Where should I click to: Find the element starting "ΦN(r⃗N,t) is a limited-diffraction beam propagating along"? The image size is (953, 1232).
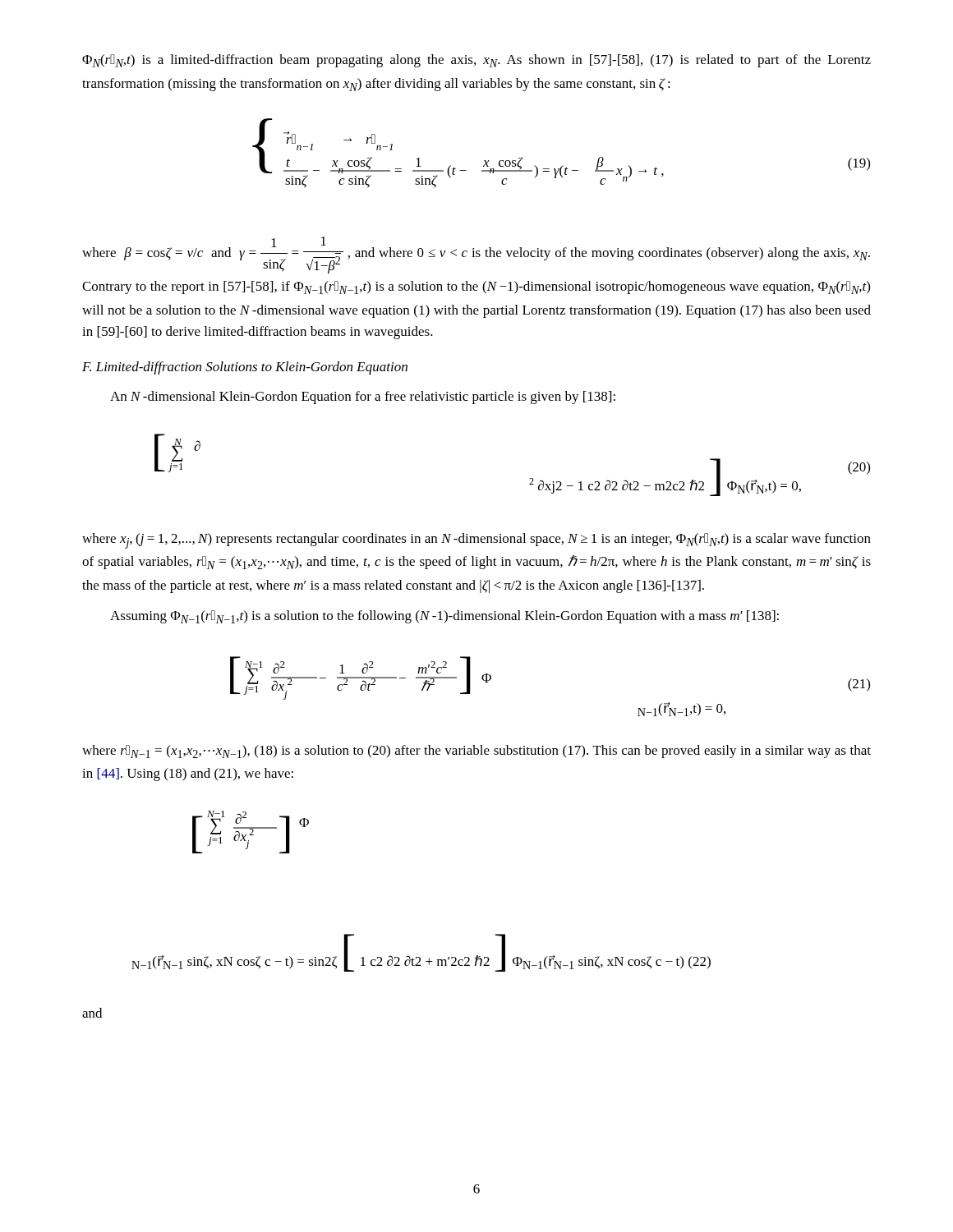coord(476,73)
